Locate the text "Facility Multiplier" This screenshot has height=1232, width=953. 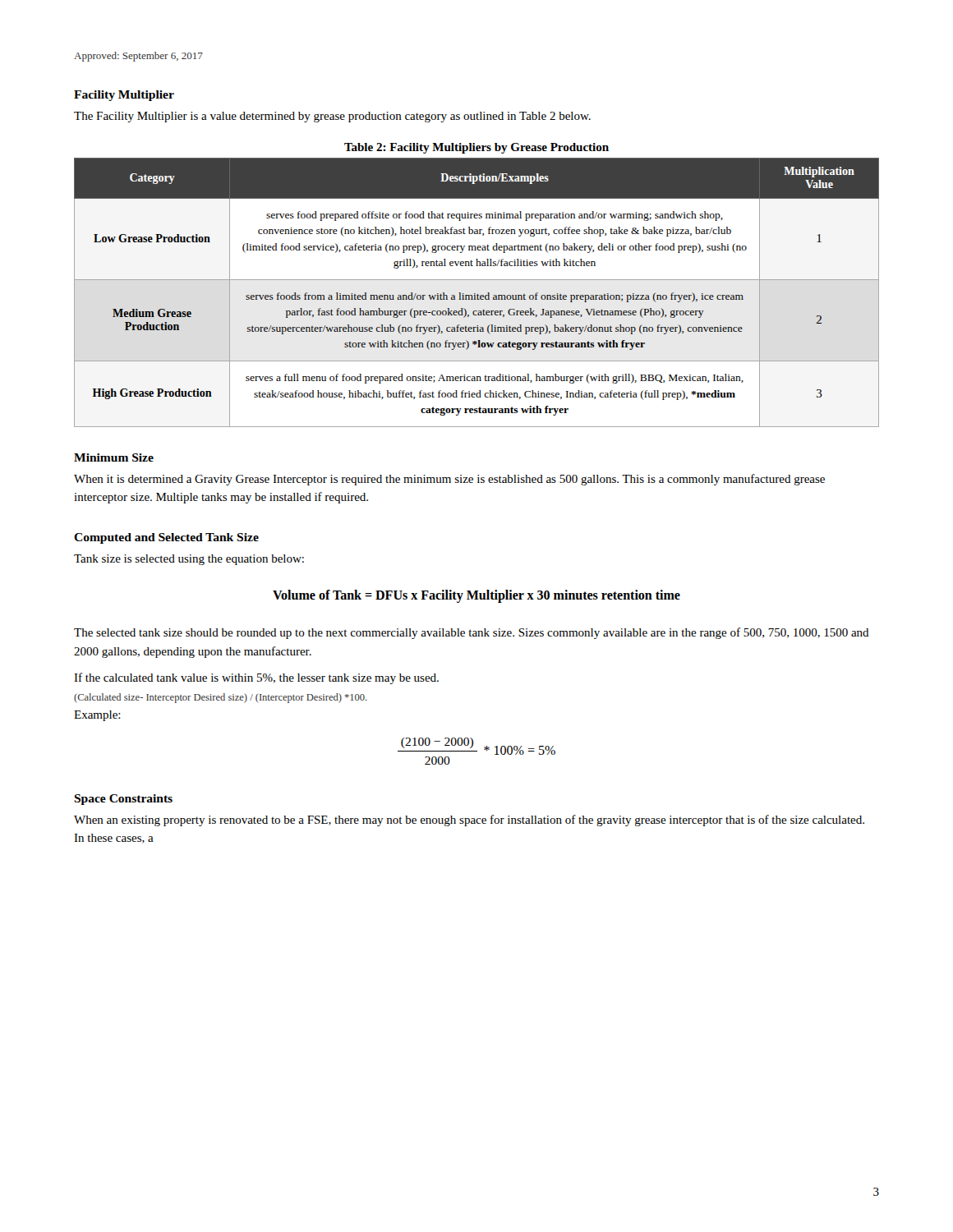coord(124,94)
